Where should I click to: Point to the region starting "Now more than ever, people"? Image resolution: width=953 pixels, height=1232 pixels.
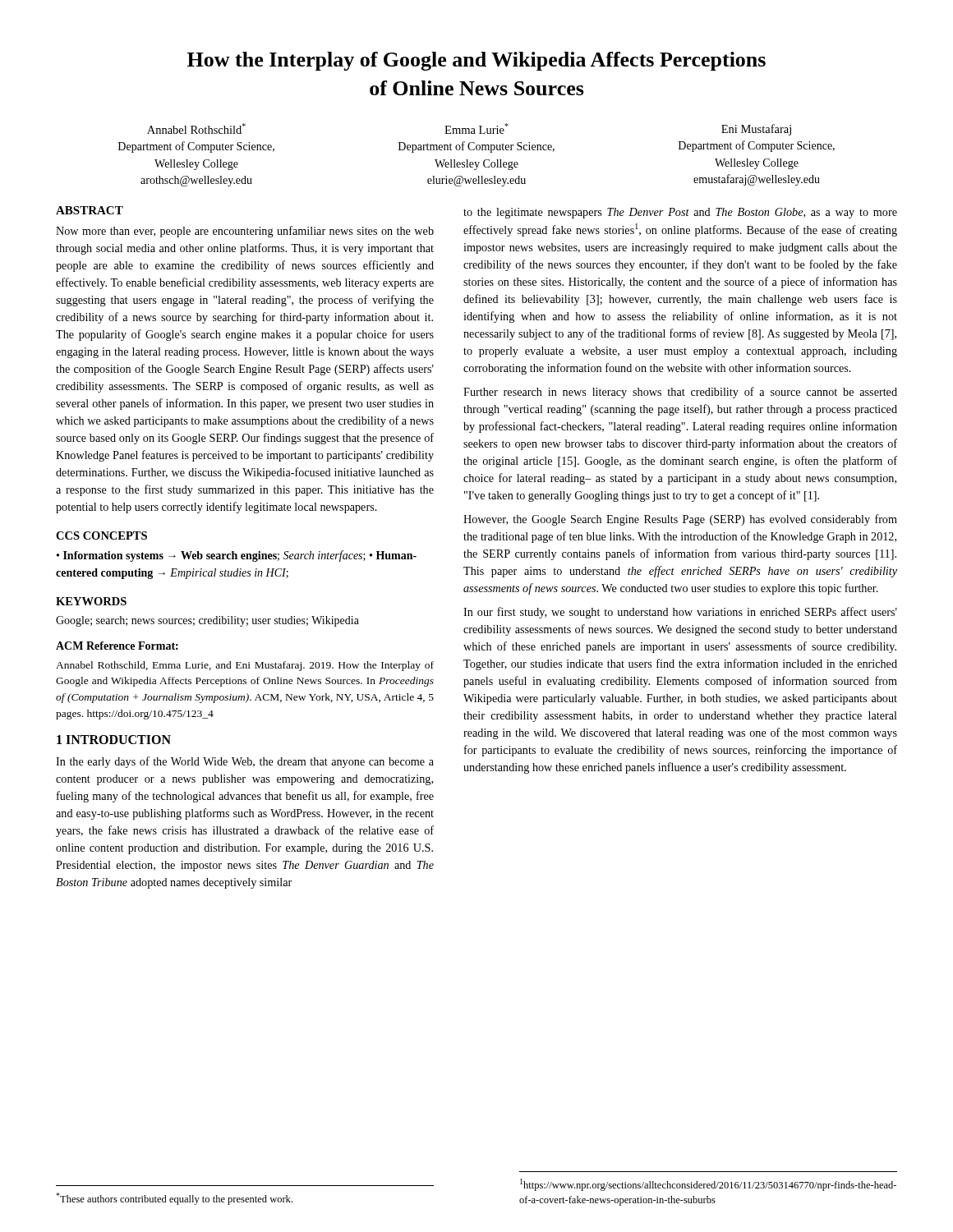point(245,369)
